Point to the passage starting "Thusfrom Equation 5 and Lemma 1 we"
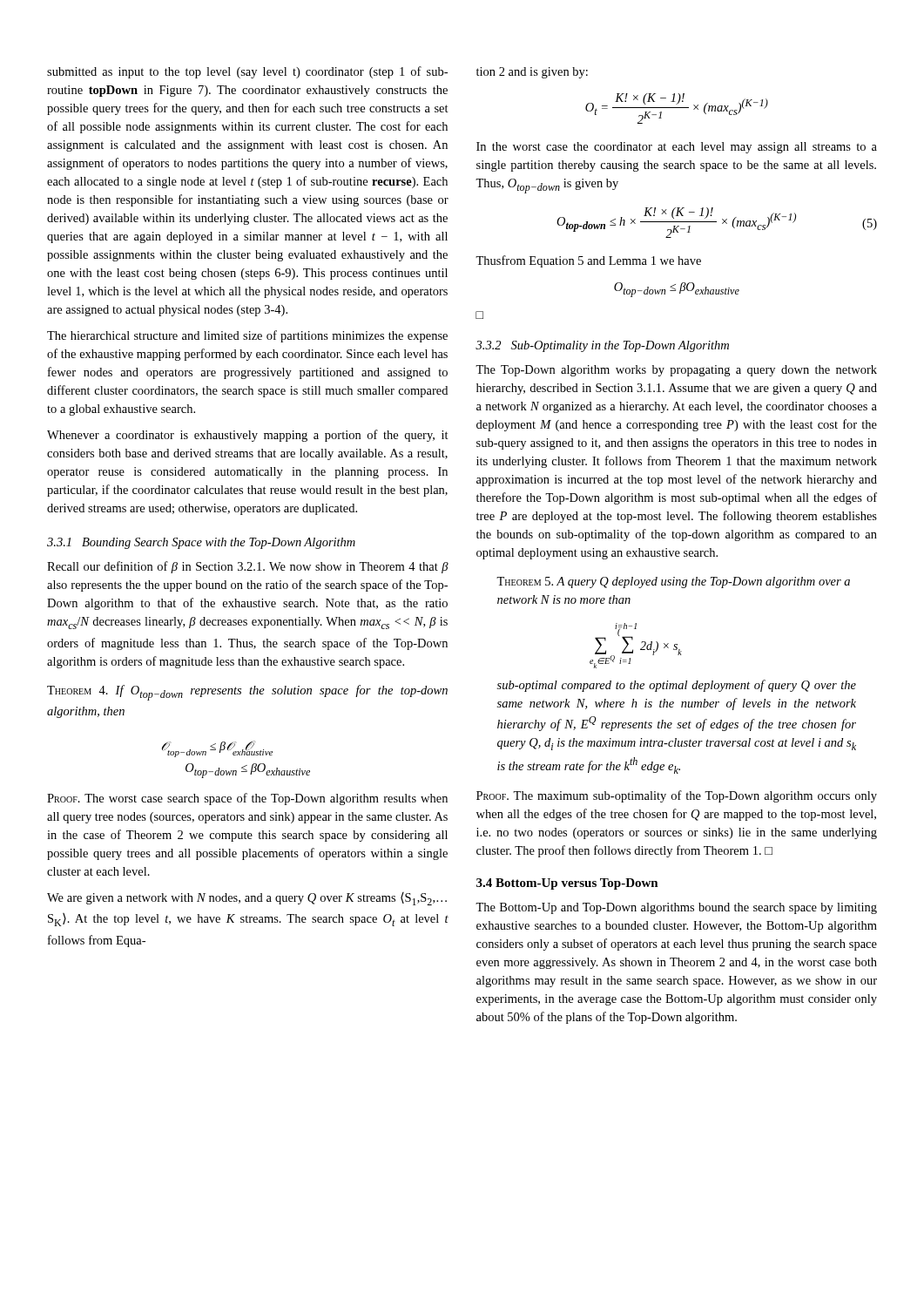Image resolution: width=924 pixels, height=1307 pixels. (676, 261)
